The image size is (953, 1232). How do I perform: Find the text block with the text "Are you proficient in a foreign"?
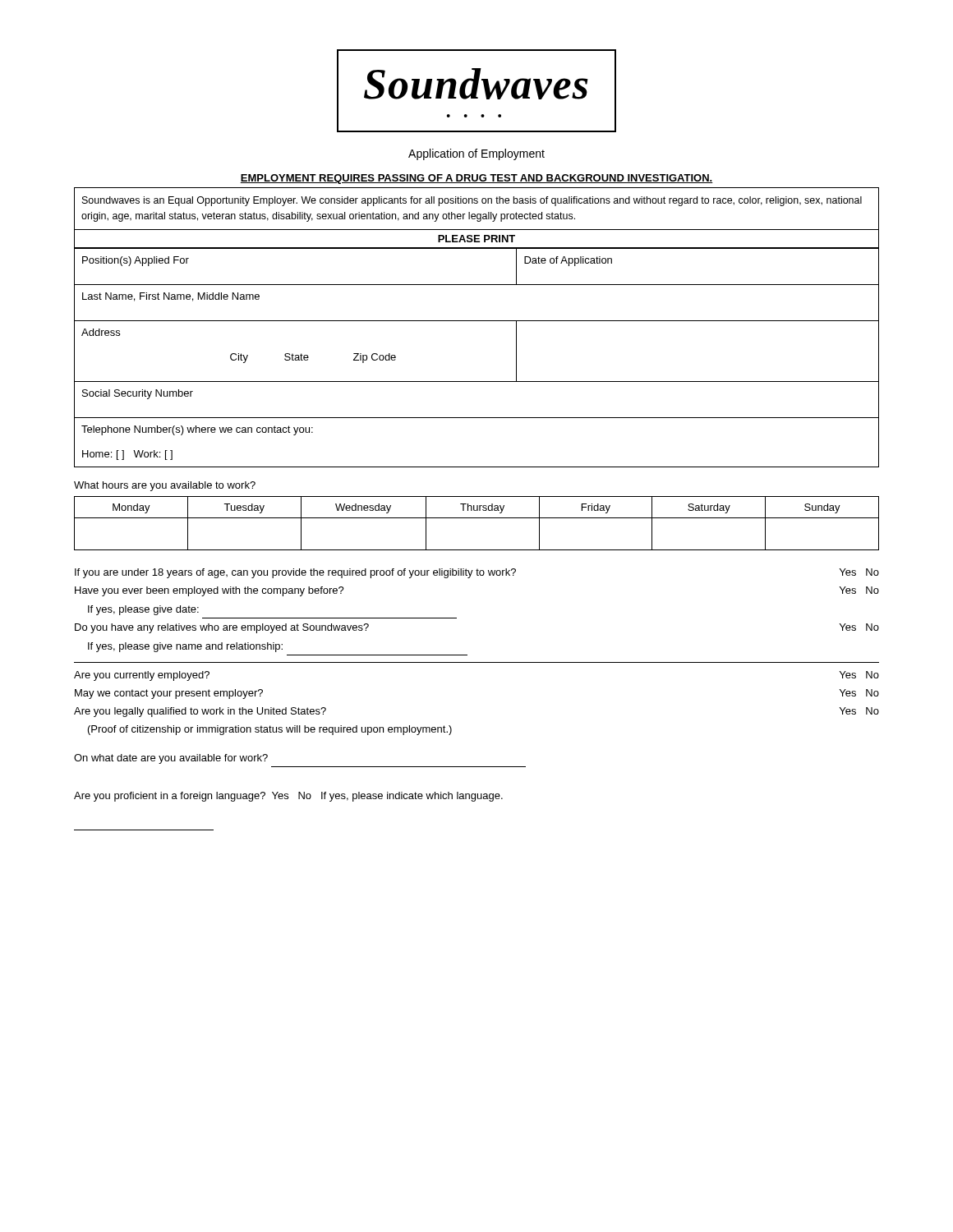289,796
